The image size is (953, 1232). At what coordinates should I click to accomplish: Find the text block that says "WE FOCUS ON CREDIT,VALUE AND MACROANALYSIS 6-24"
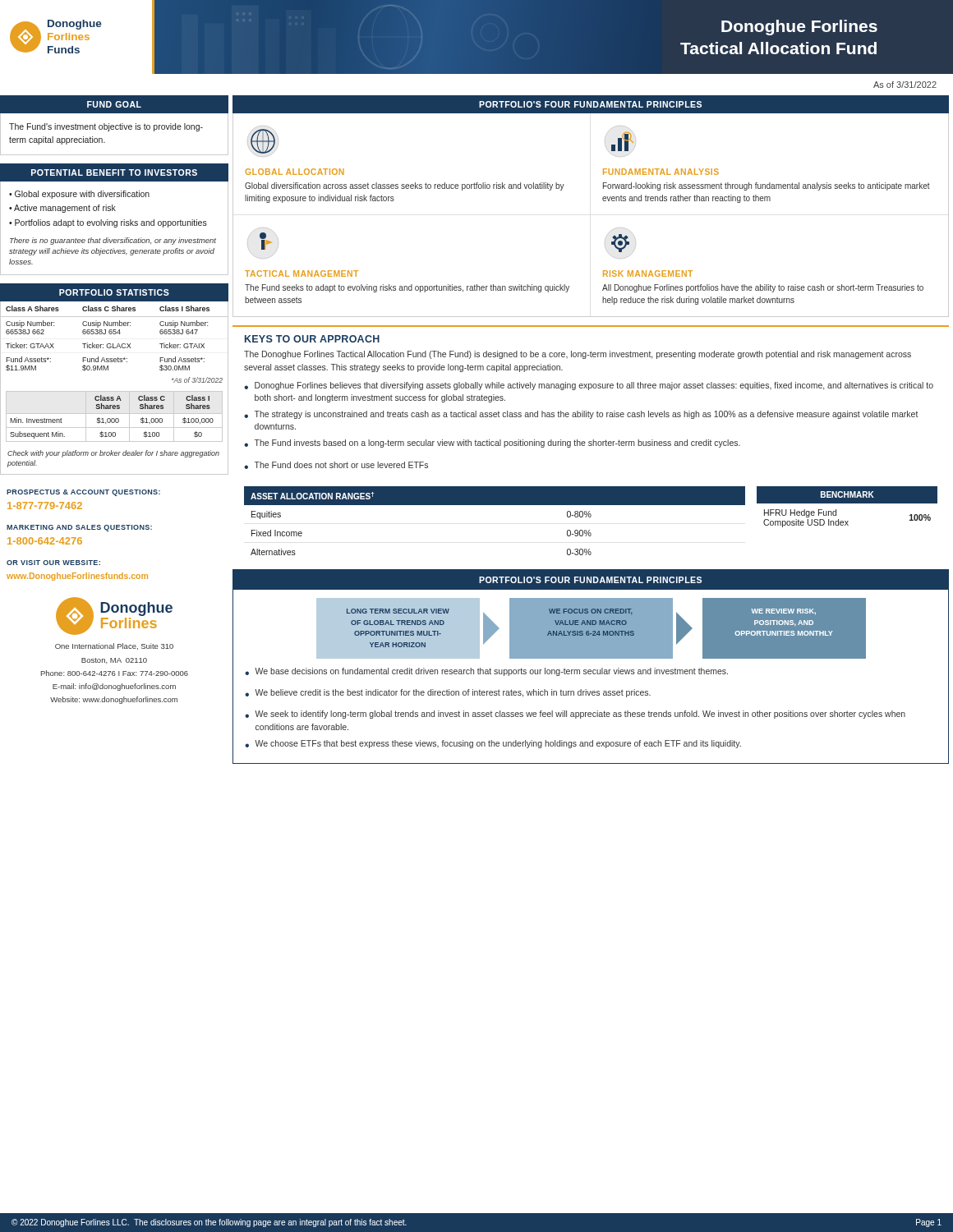[x=591, y=622]
